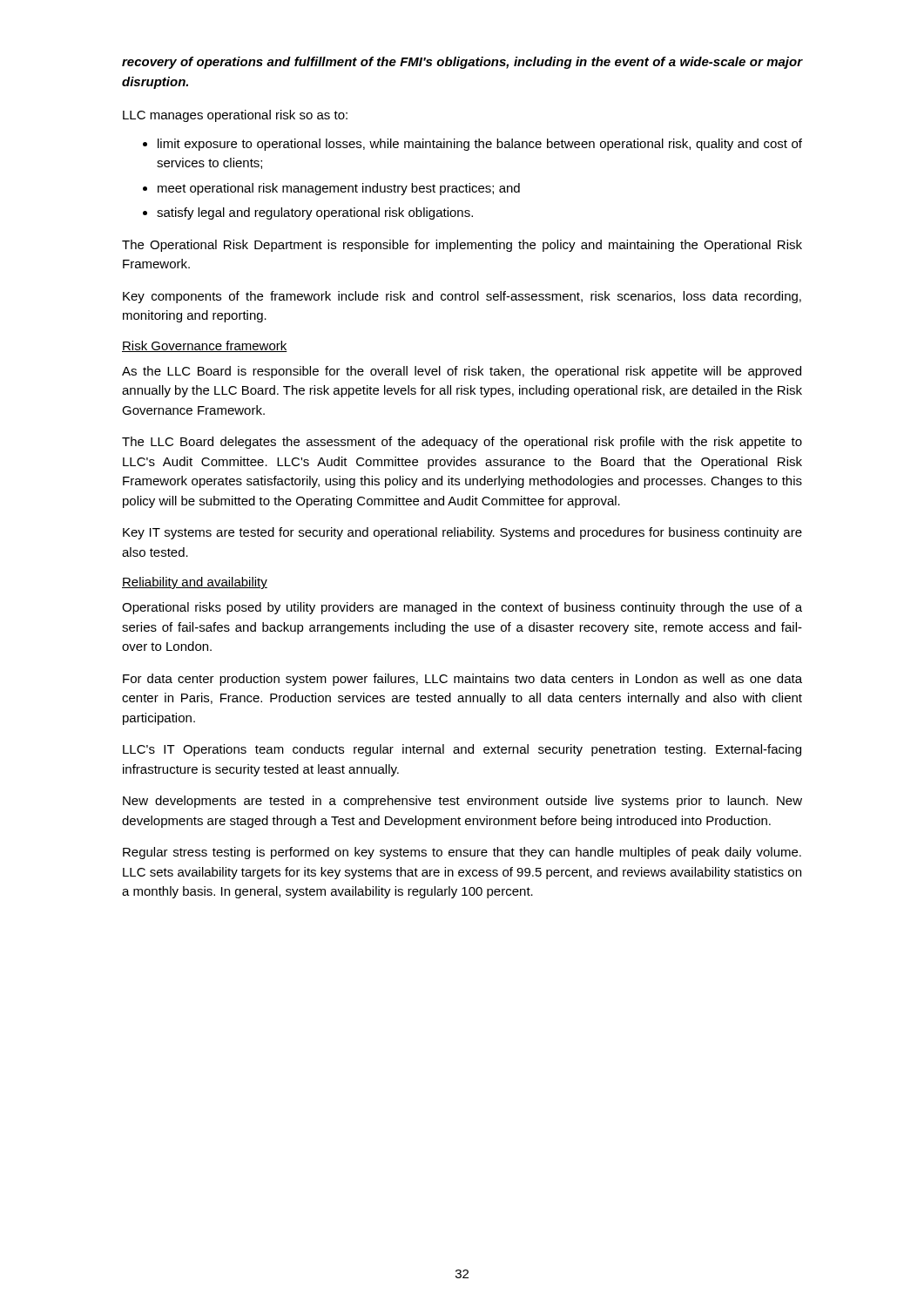Click the passage that begins "Key IT systems are tested for security"
924x1307 pixels.
(462, 542)
